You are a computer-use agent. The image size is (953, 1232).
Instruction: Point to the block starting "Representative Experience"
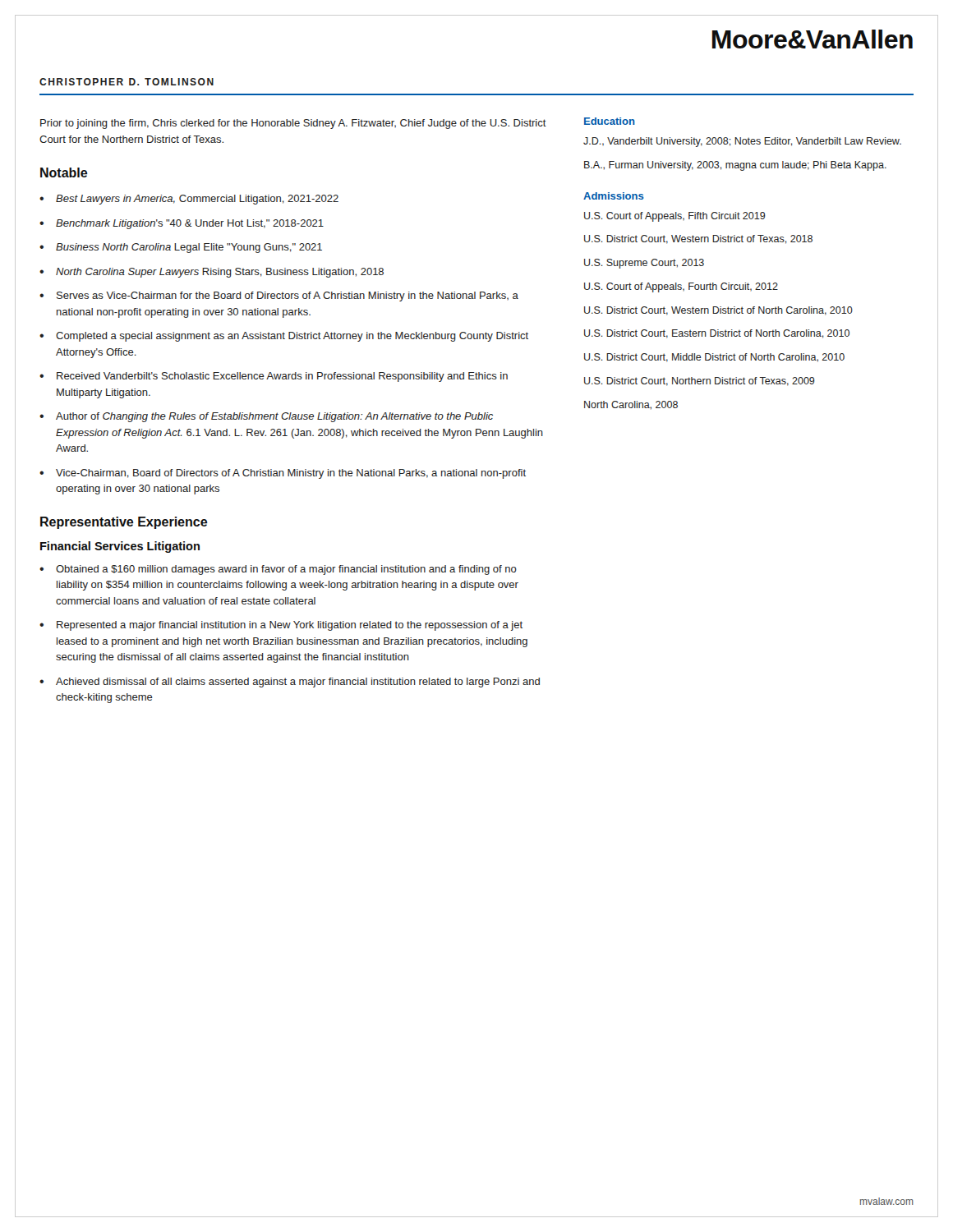(123, 522)
